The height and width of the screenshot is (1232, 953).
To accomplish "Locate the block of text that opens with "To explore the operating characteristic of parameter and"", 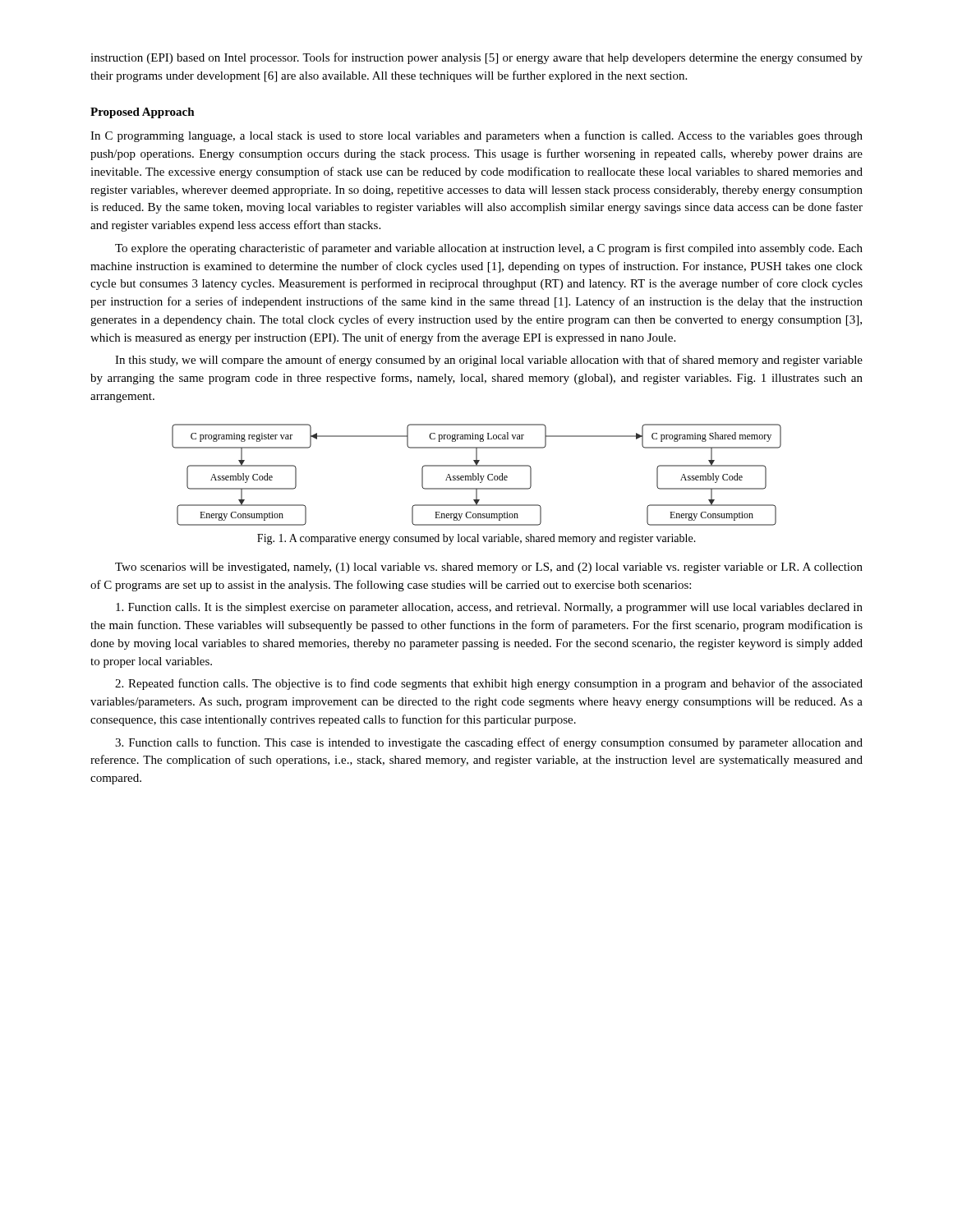I will (x=476, y=292).
